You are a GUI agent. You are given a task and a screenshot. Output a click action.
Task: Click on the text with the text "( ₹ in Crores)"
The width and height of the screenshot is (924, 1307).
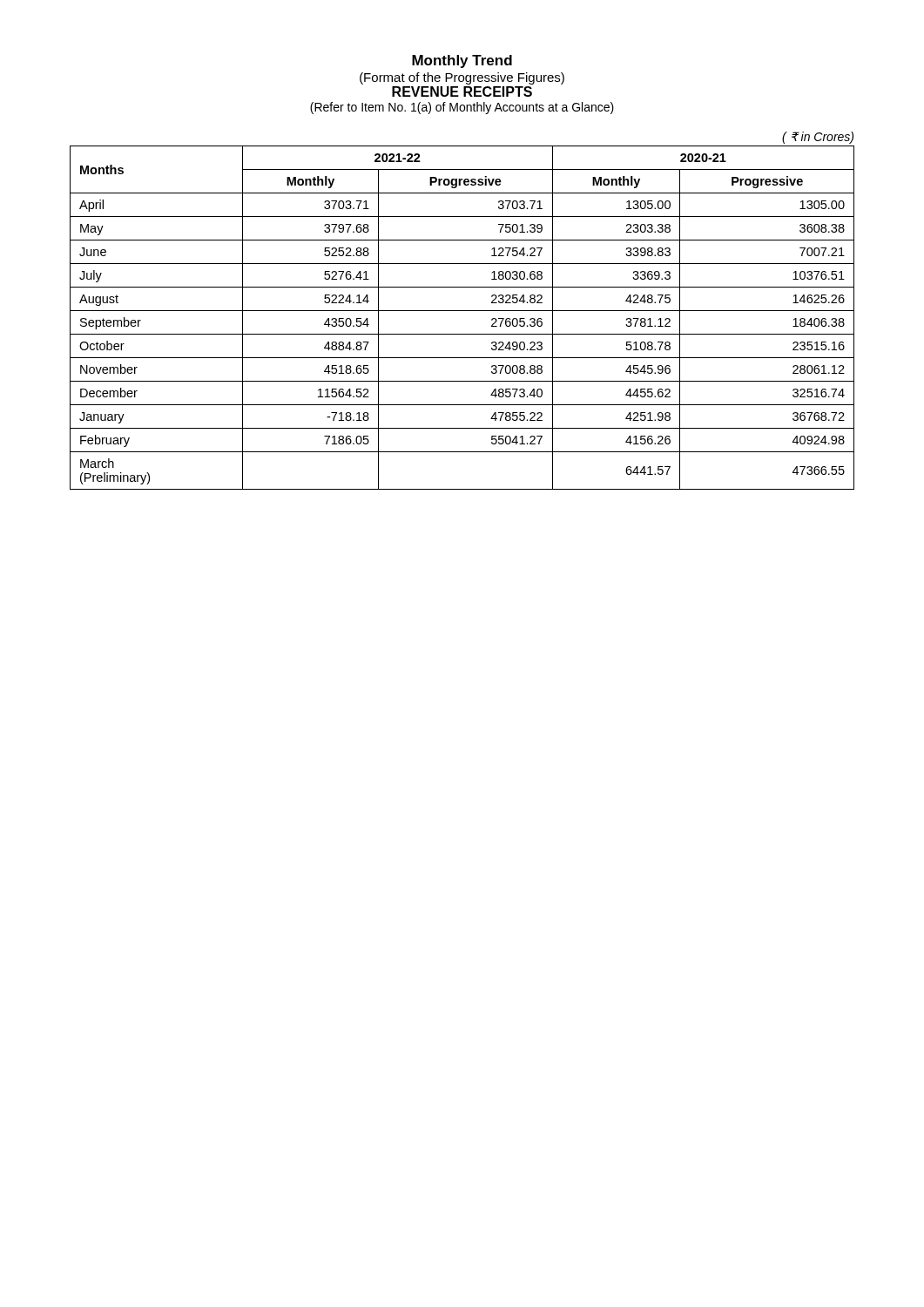[x=818, y=137]
